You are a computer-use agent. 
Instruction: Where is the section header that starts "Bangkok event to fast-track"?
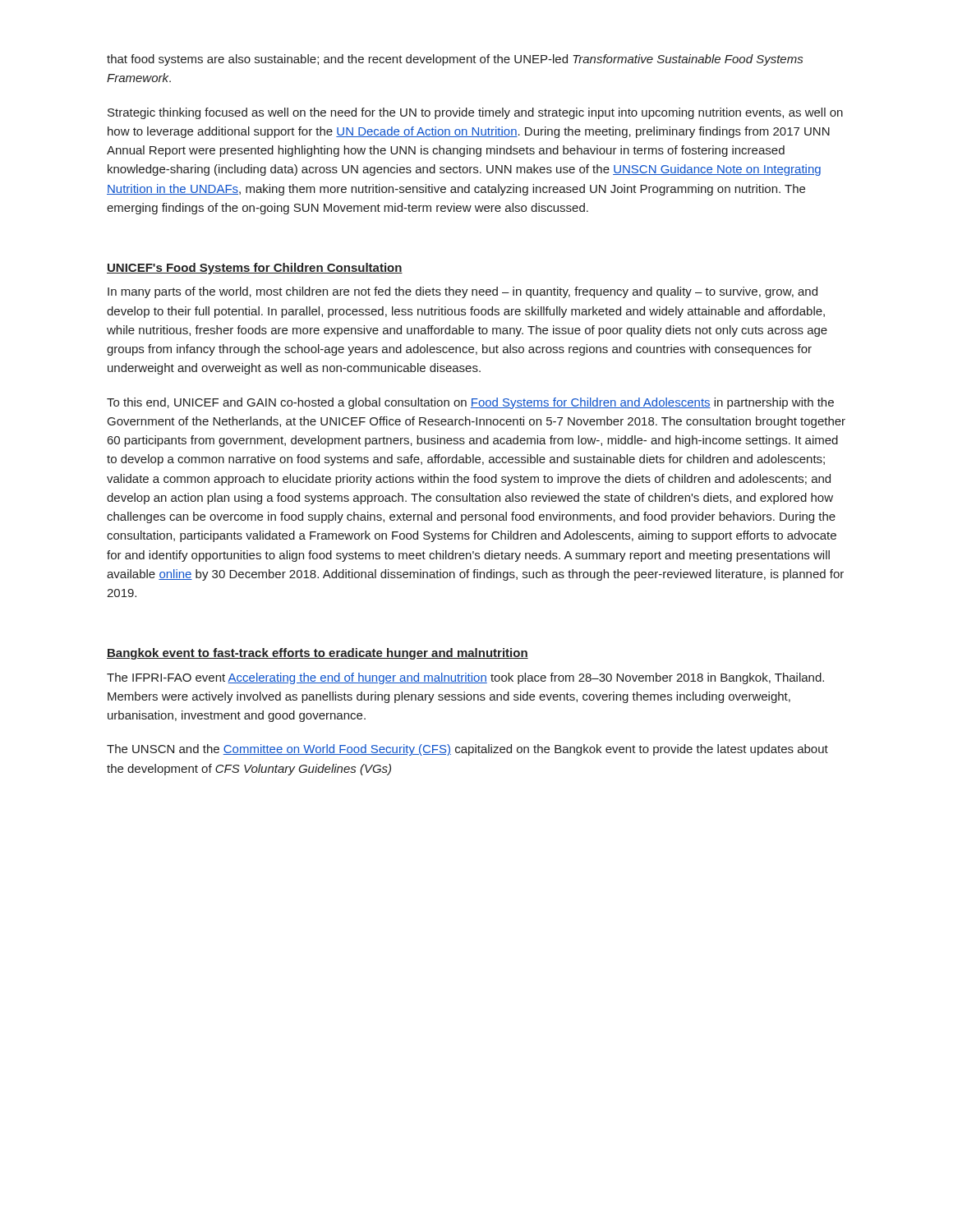(x=317, y=653)
